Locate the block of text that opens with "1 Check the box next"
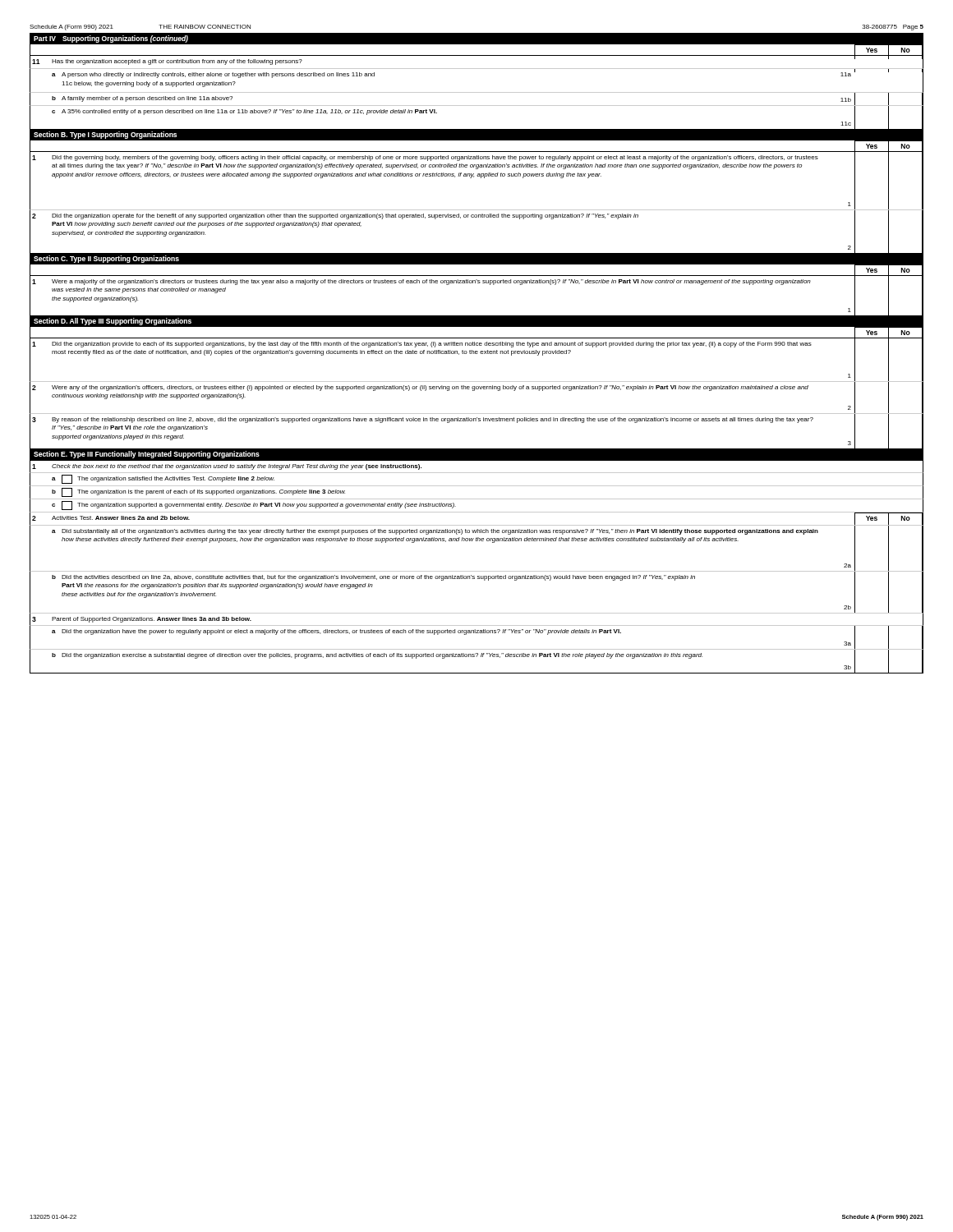 pos(476,466)
